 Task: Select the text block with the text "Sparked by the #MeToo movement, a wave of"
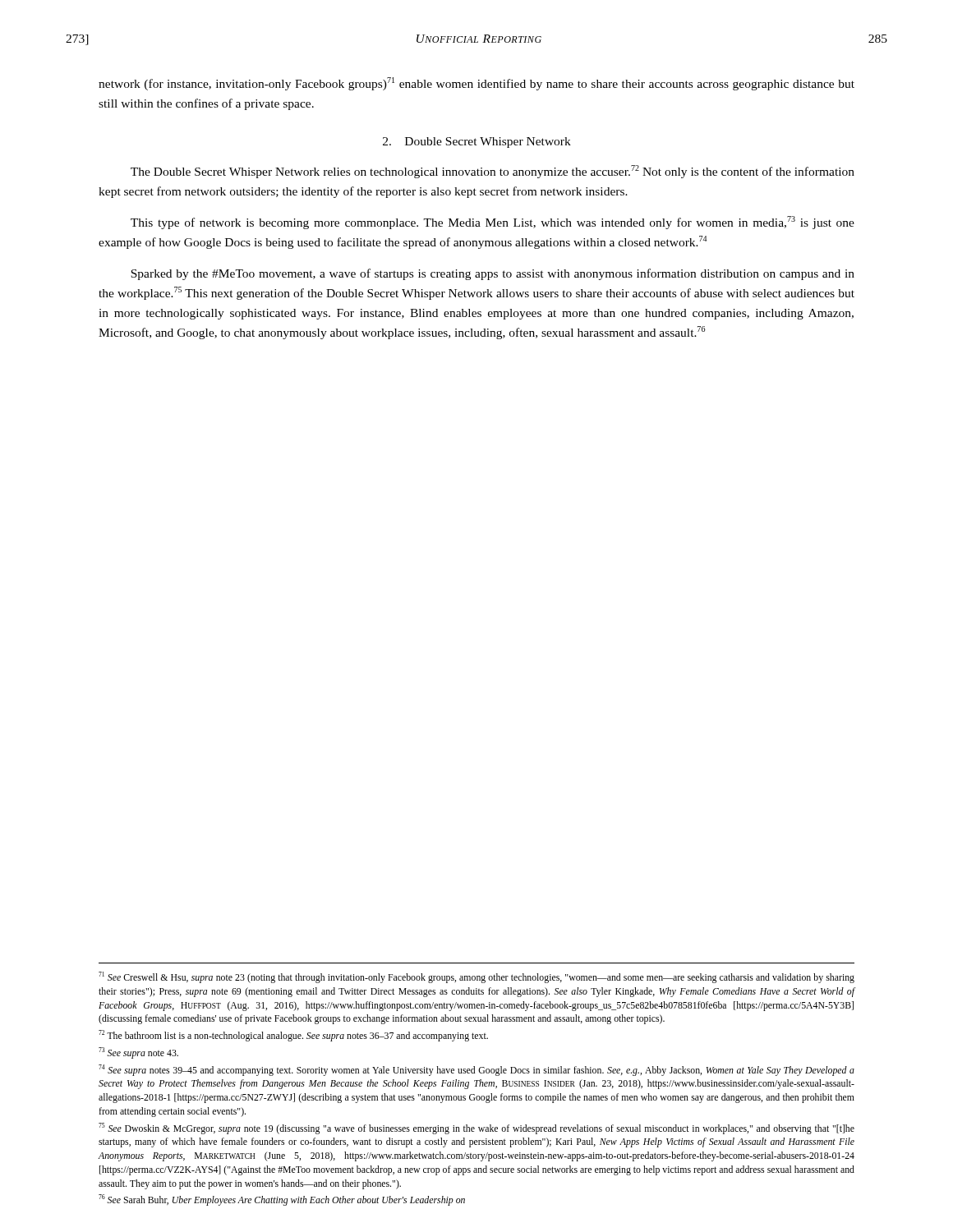coord(476,303)
